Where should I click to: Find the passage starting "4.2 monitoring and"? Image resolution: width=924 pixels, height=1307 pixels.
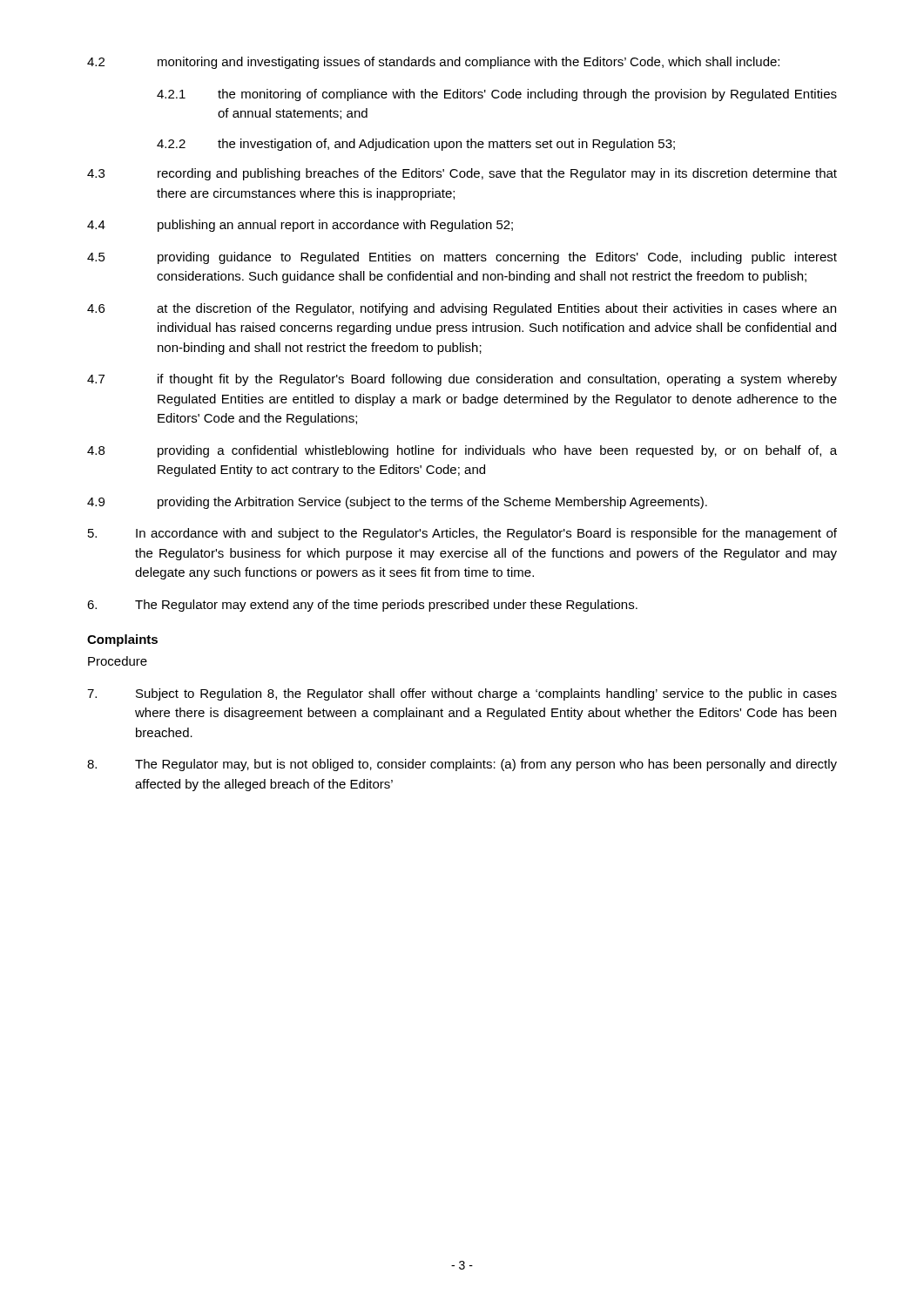462,62
